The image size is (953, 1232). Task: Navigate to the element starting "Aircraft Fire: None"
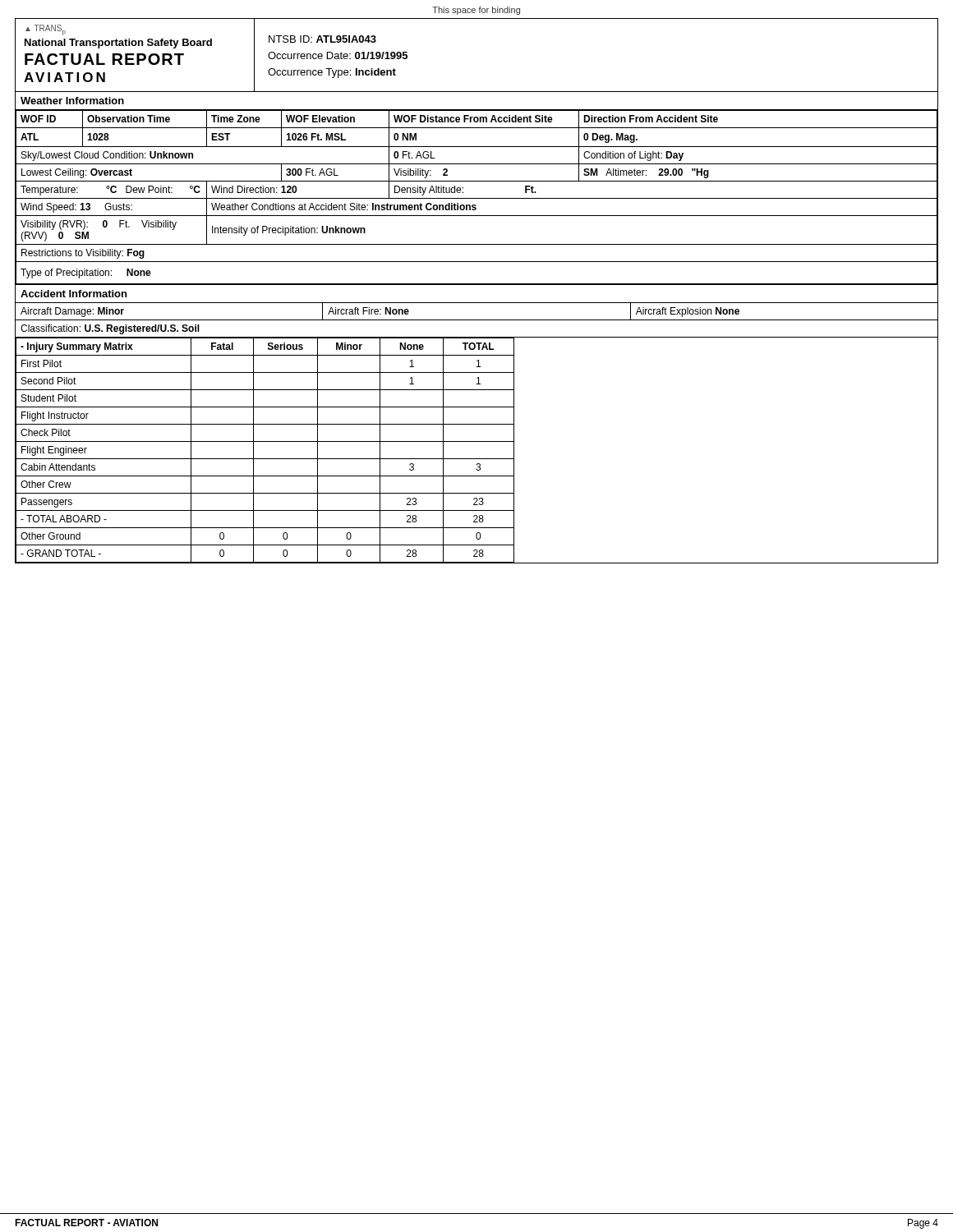tap(369, 311)
